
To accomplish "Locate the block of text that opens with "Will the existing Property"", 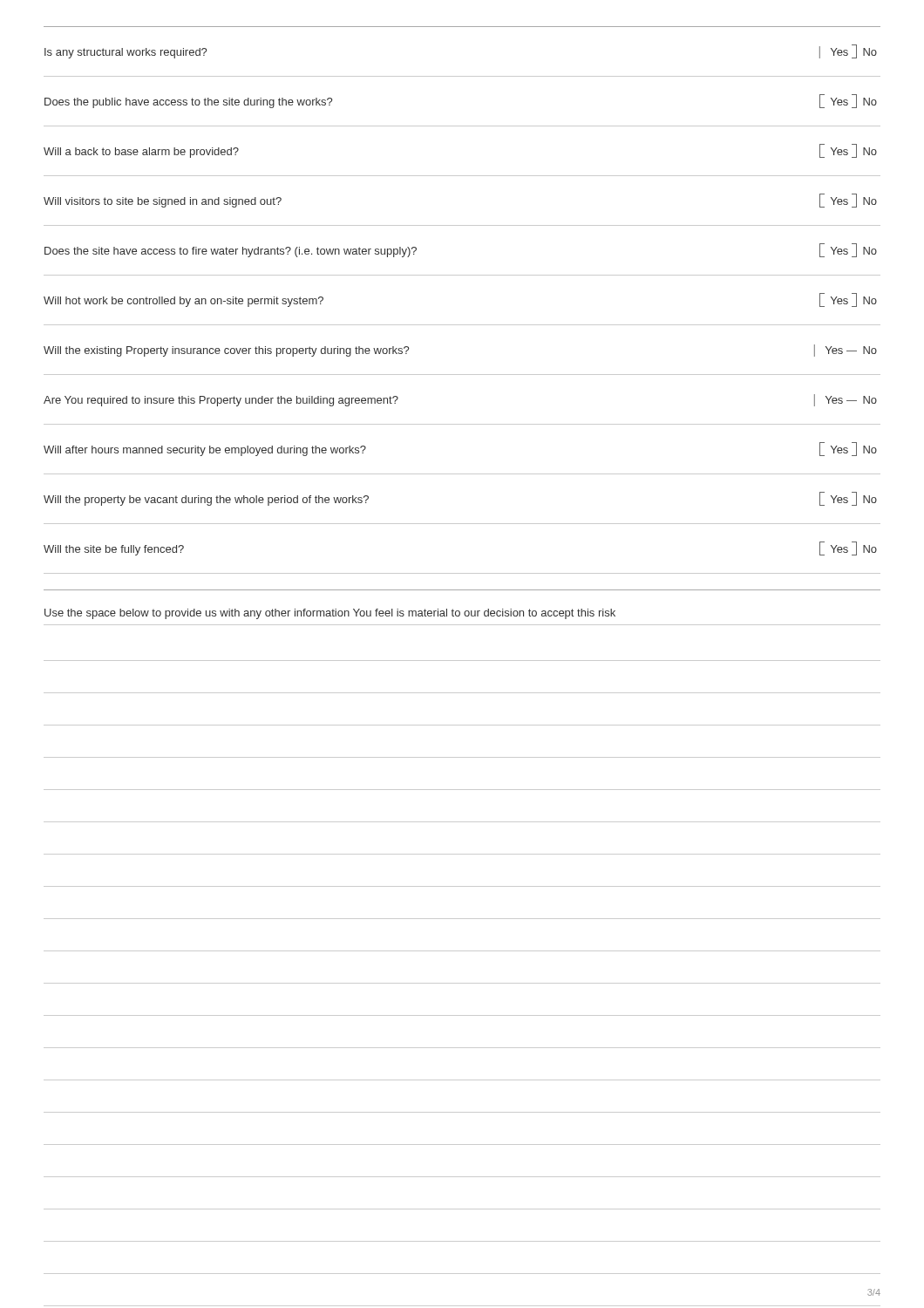I will [x=225, y=350].
